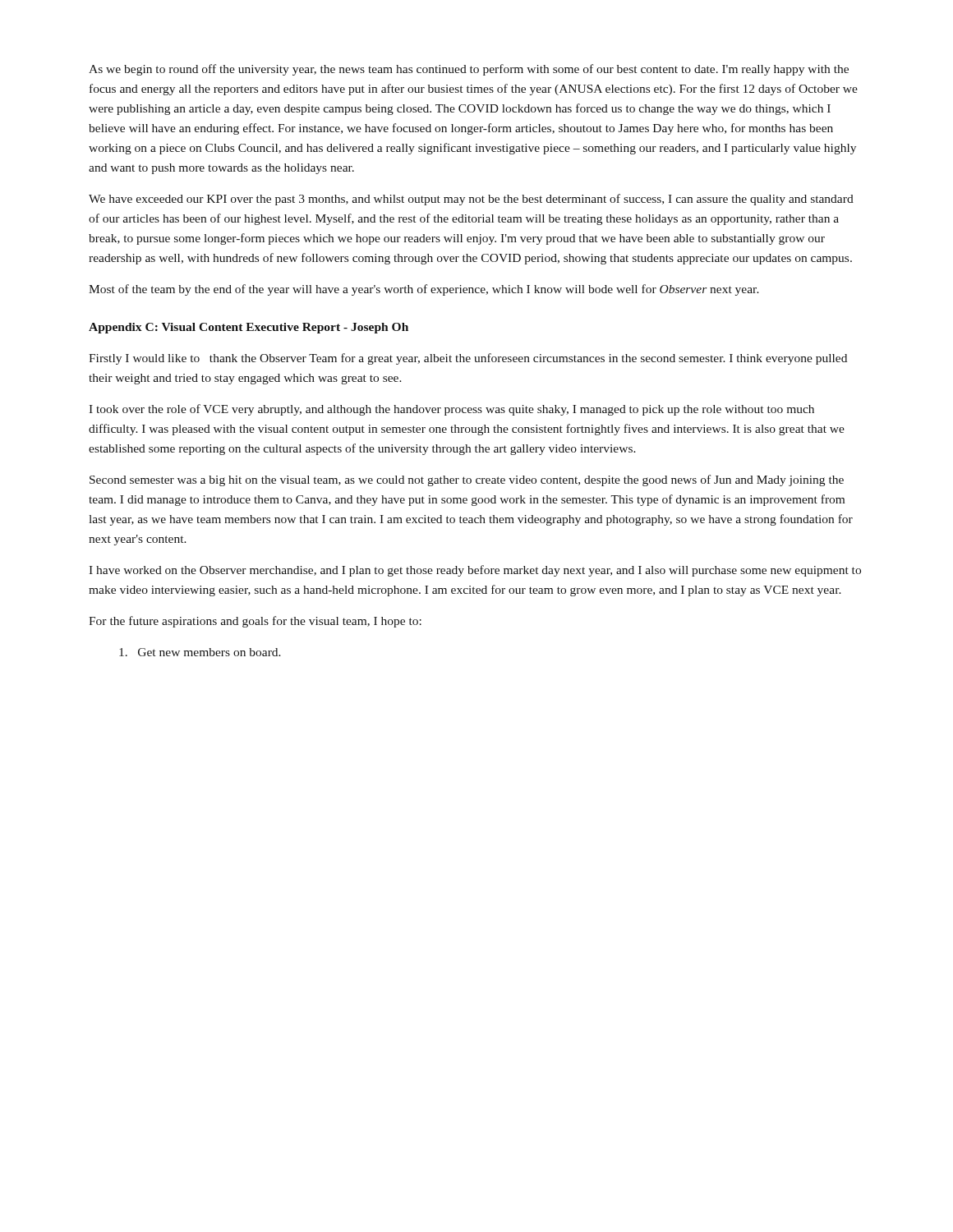The height and width of the screenshot is (1232, 953).
Task: Navigate to the region starting "As we begin to round off the"
Action: click(473, 118)
